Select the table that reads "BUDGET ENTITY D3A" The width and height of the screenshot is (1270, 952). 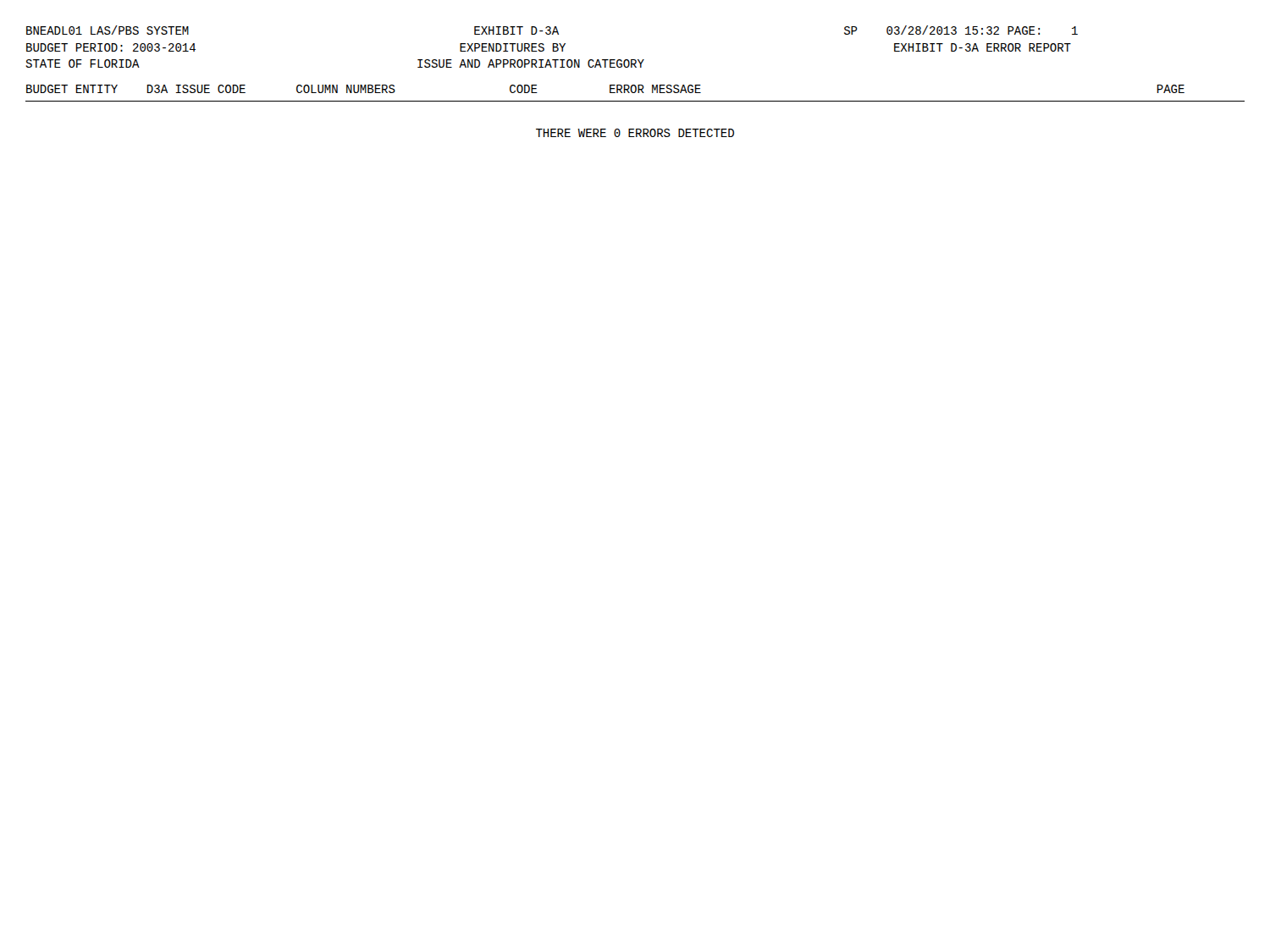click(635, 92)
